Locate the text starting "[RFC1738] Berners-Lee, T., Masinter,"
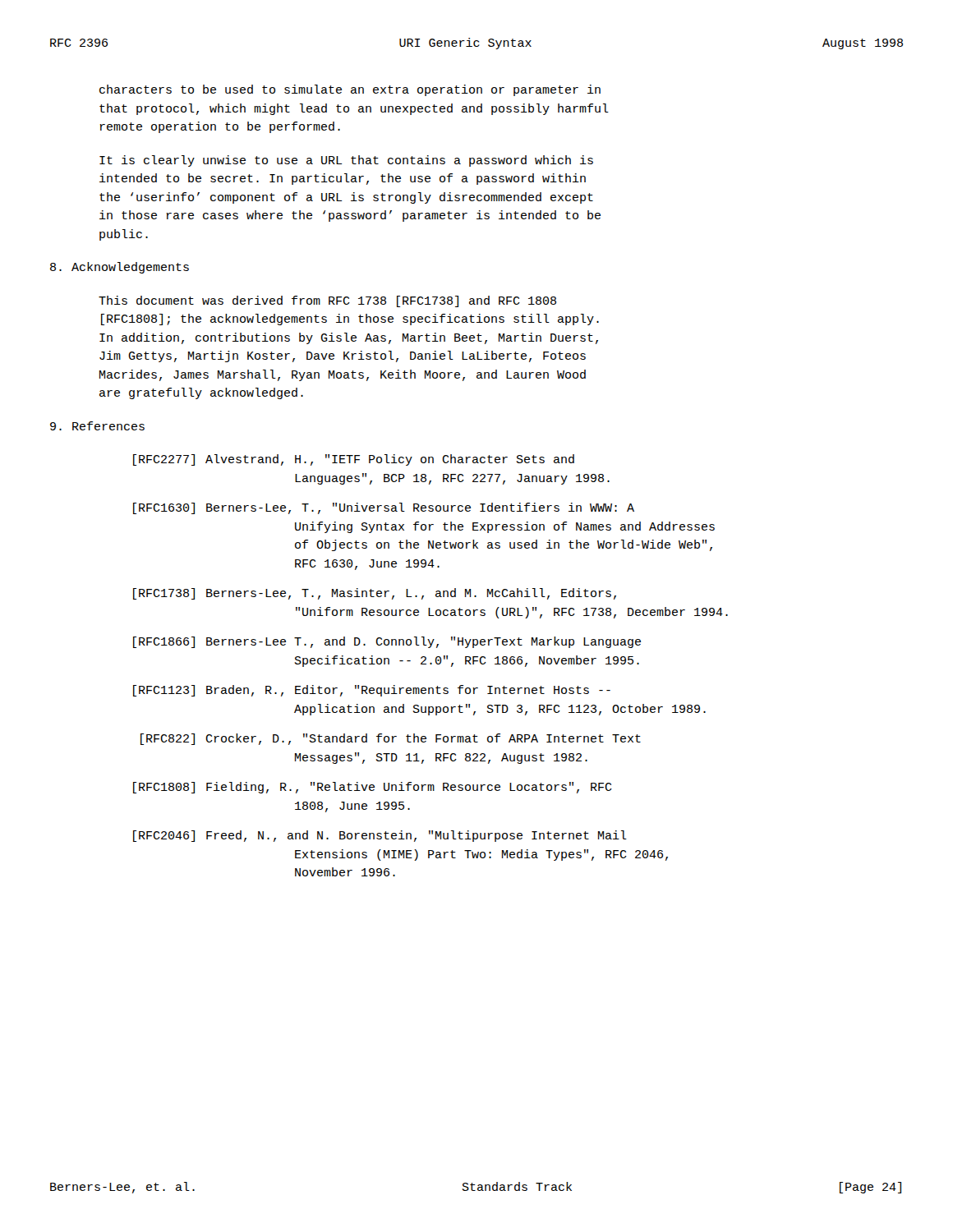This screenshot has width=953, height=1232. 501,604
